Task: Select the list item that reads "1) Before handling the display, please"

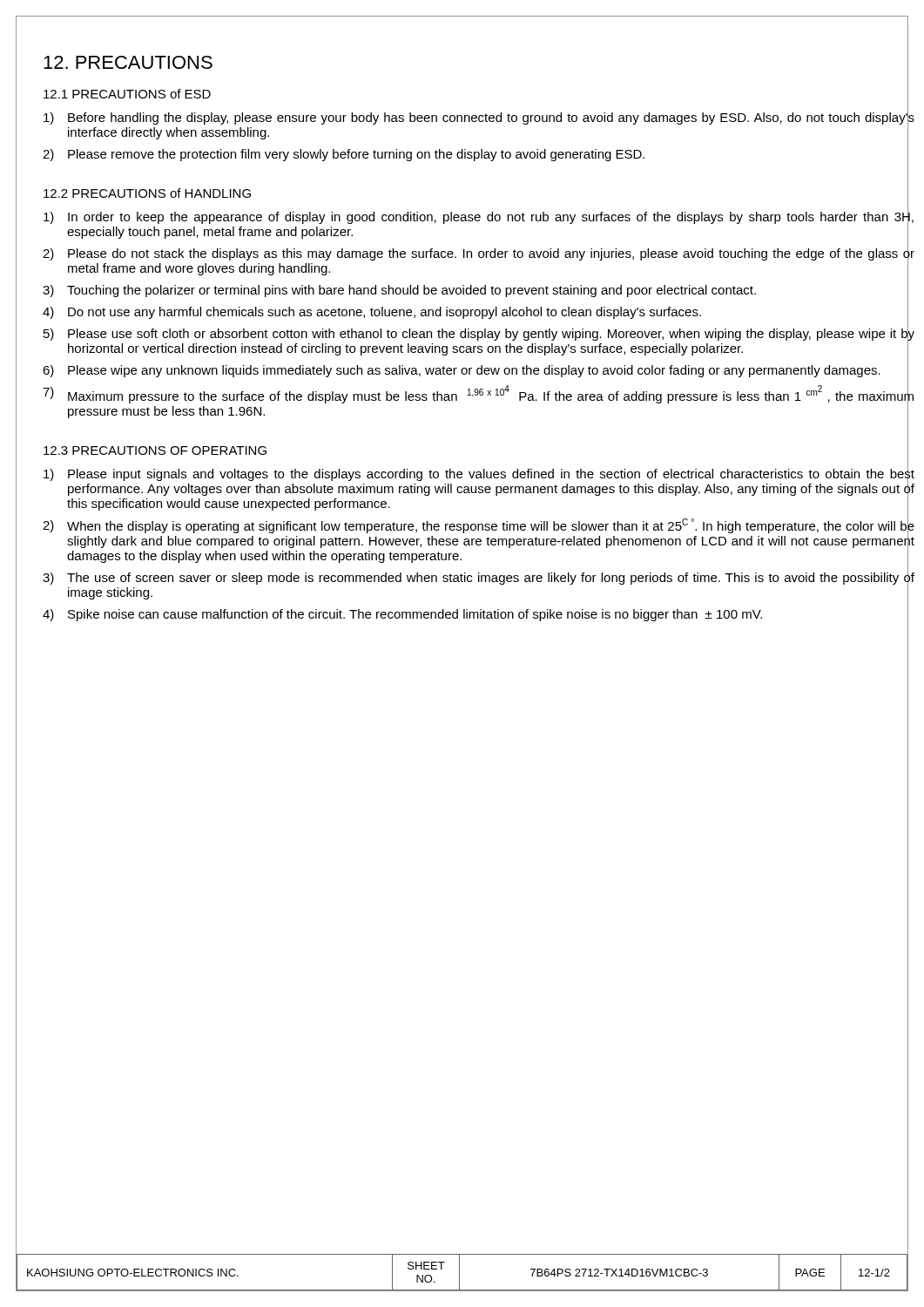Action: pos(479,125)
